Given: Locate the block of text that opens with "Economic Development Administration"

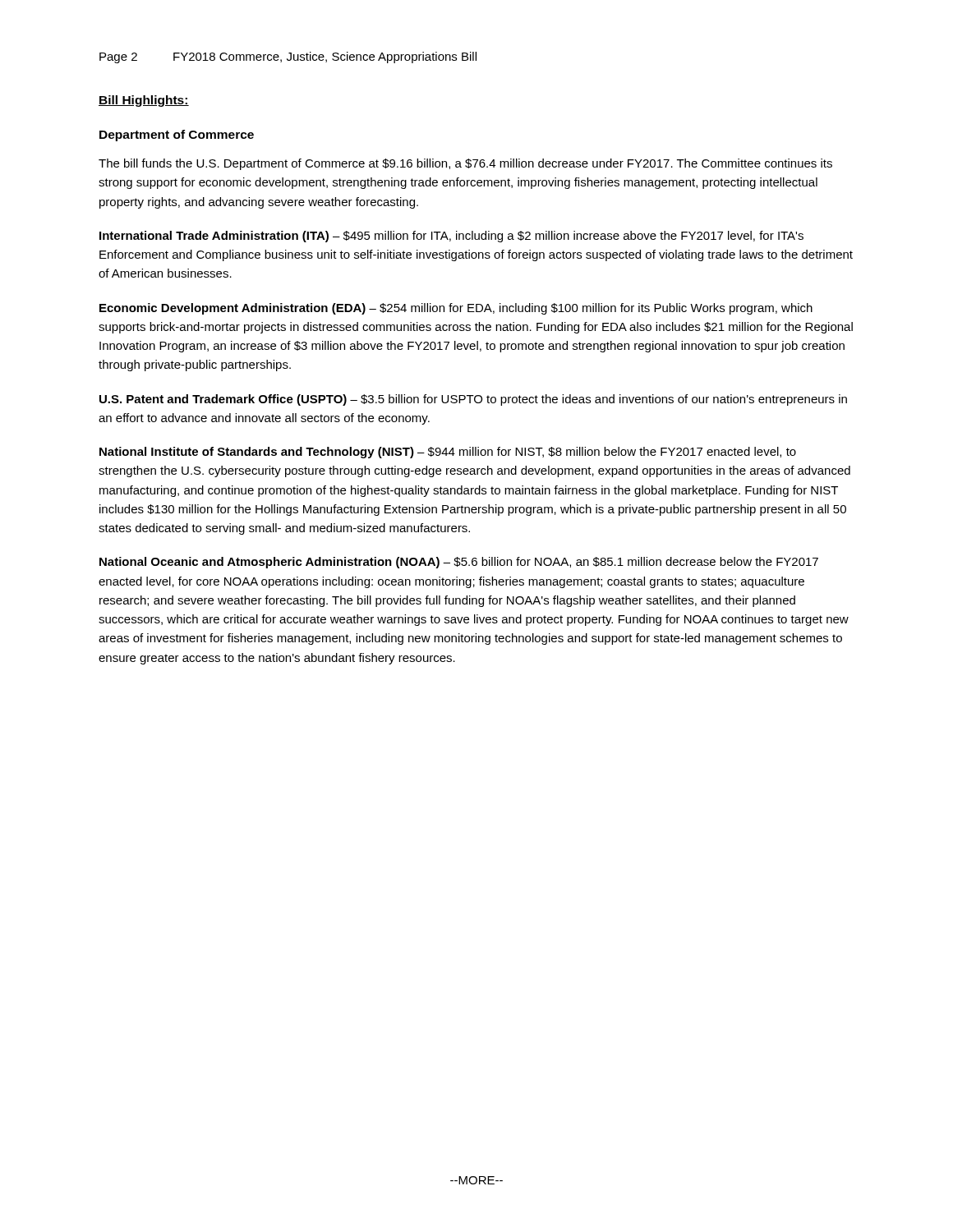Looking at the screenshot, I should tap(476, 336).
